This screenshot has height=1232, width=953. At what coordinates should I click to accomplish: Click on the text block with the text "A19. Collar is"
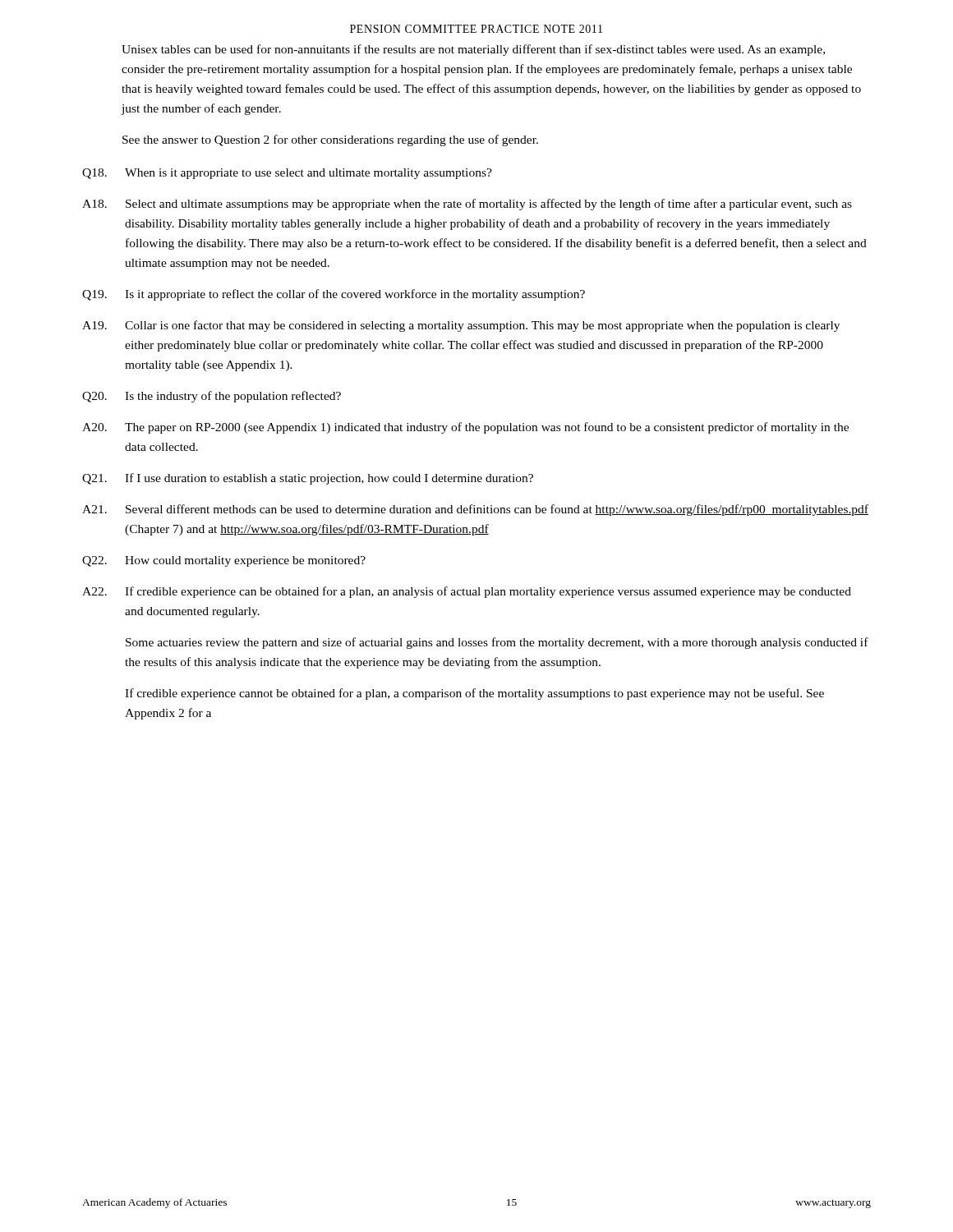click(476, 345)
